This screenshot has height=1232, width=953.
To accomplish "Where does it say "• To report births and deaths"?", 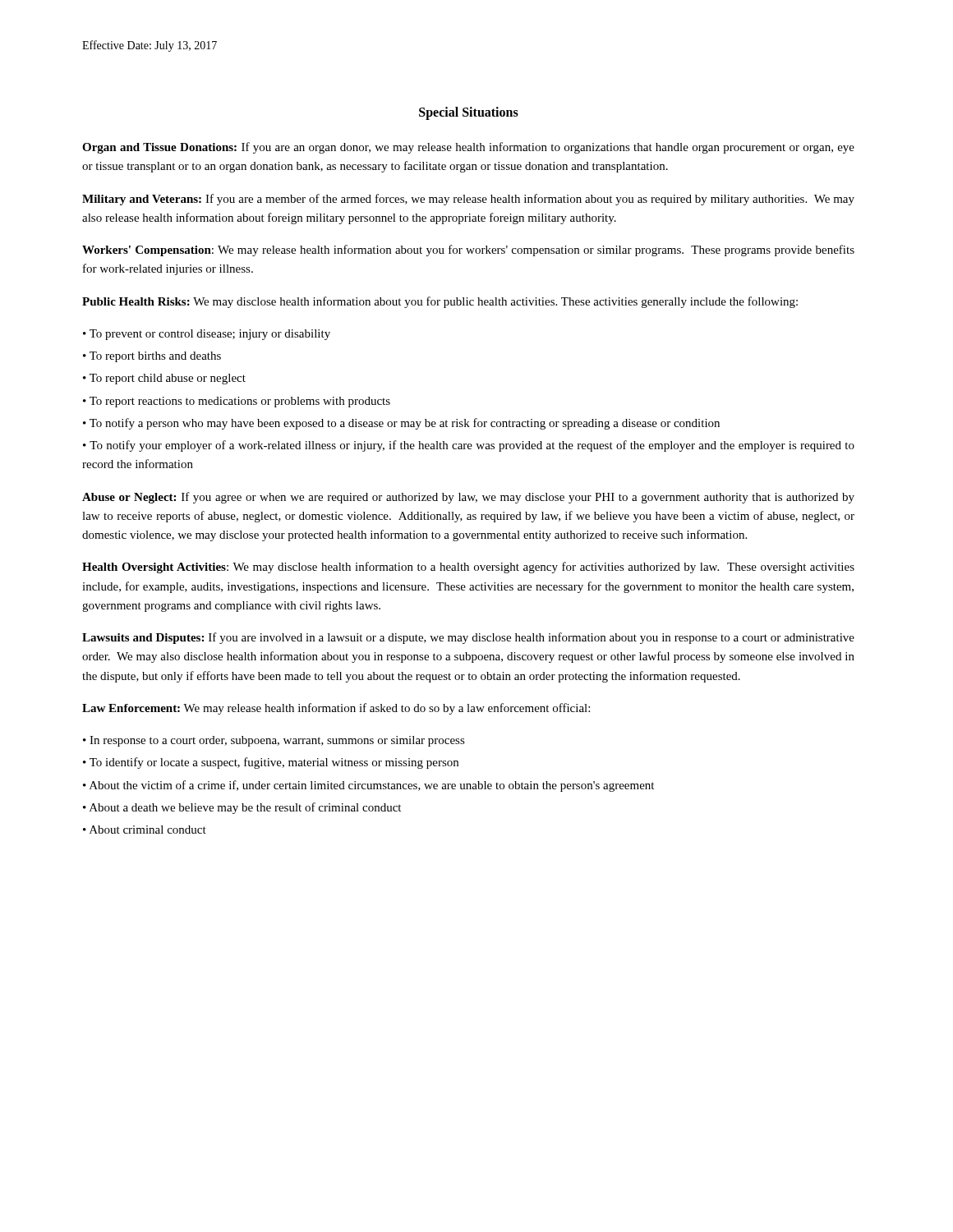I will (152, 356).
